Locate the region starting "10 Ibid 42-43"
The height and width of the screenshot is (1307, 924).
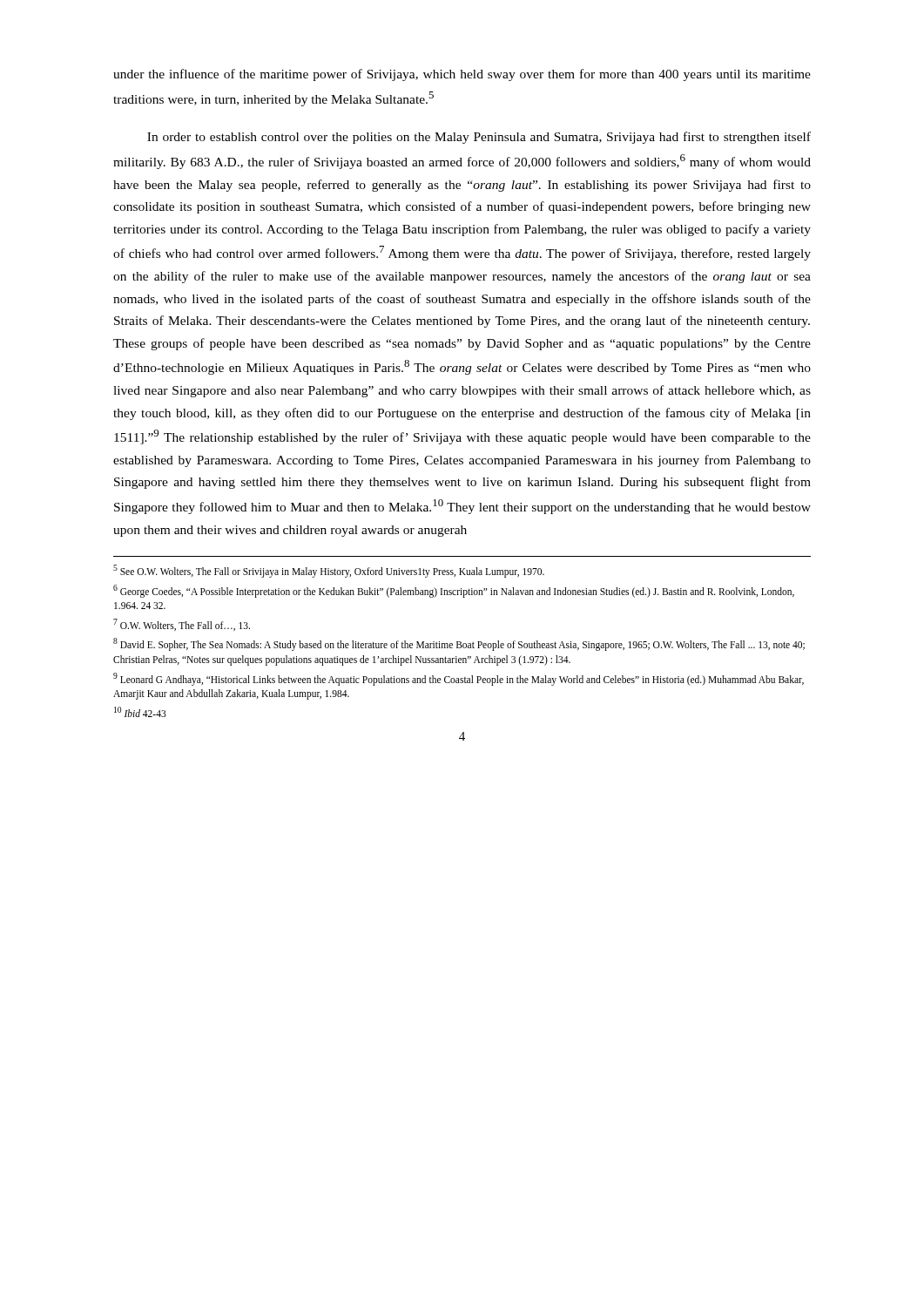click(140, 712)
